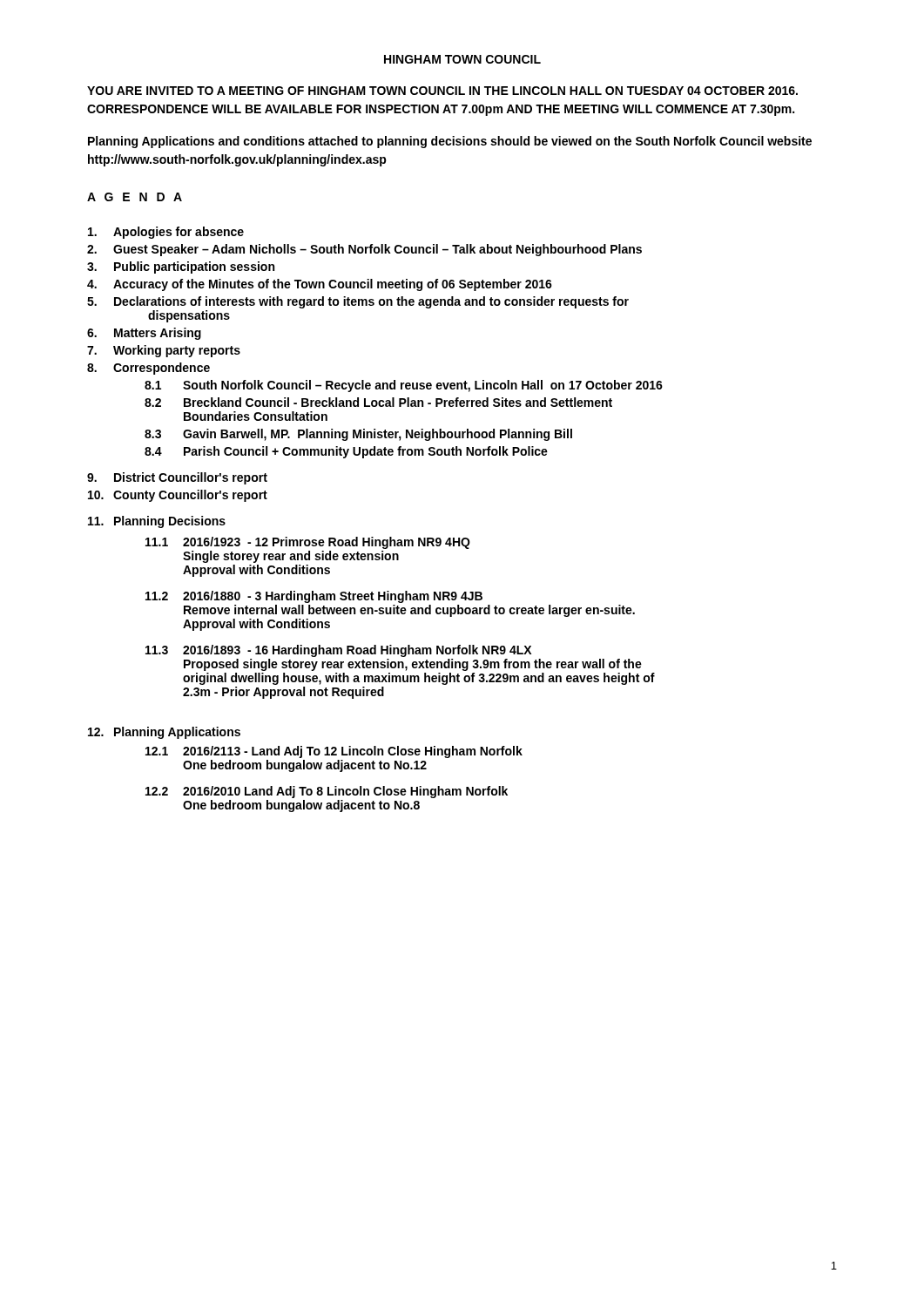
Task: Locate the text block starting "12. Planning Applications"
Action: point(164,733)
